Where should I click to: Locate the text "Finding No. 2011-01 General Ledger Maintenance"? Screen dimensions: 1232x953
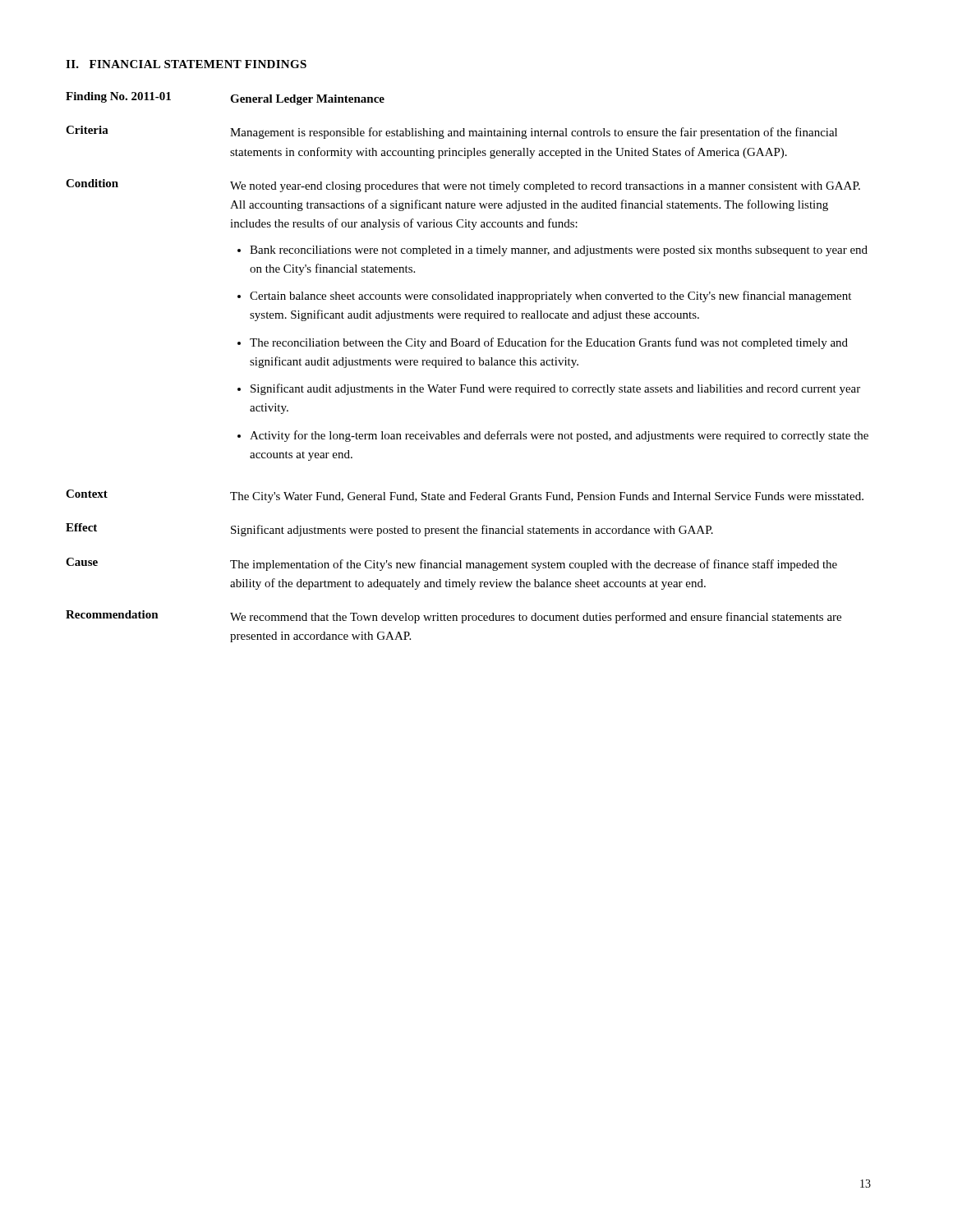(x=120, y=98)
